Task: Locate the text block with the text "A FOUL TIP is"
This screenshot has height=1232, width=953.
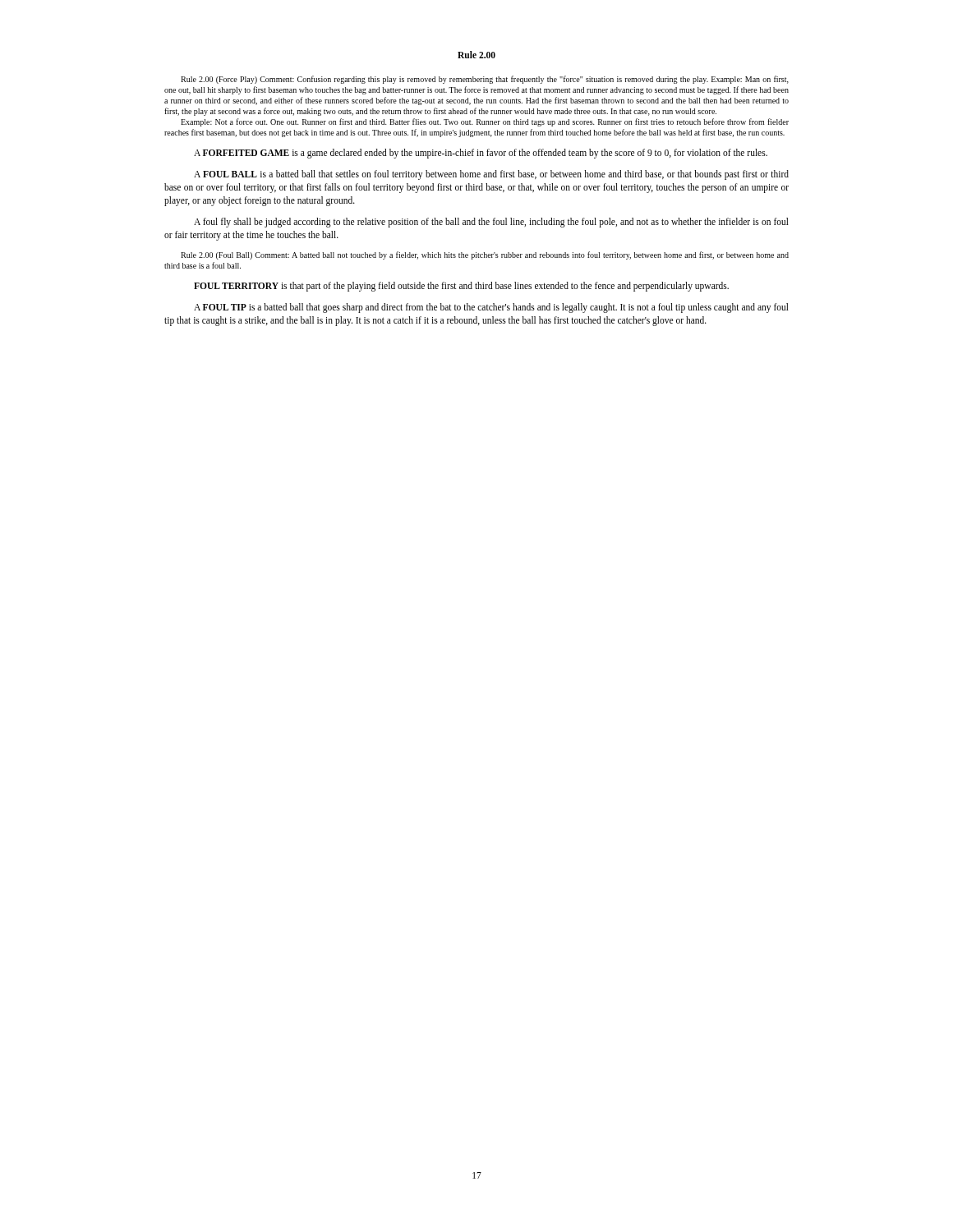Action: tap(476, 314)
